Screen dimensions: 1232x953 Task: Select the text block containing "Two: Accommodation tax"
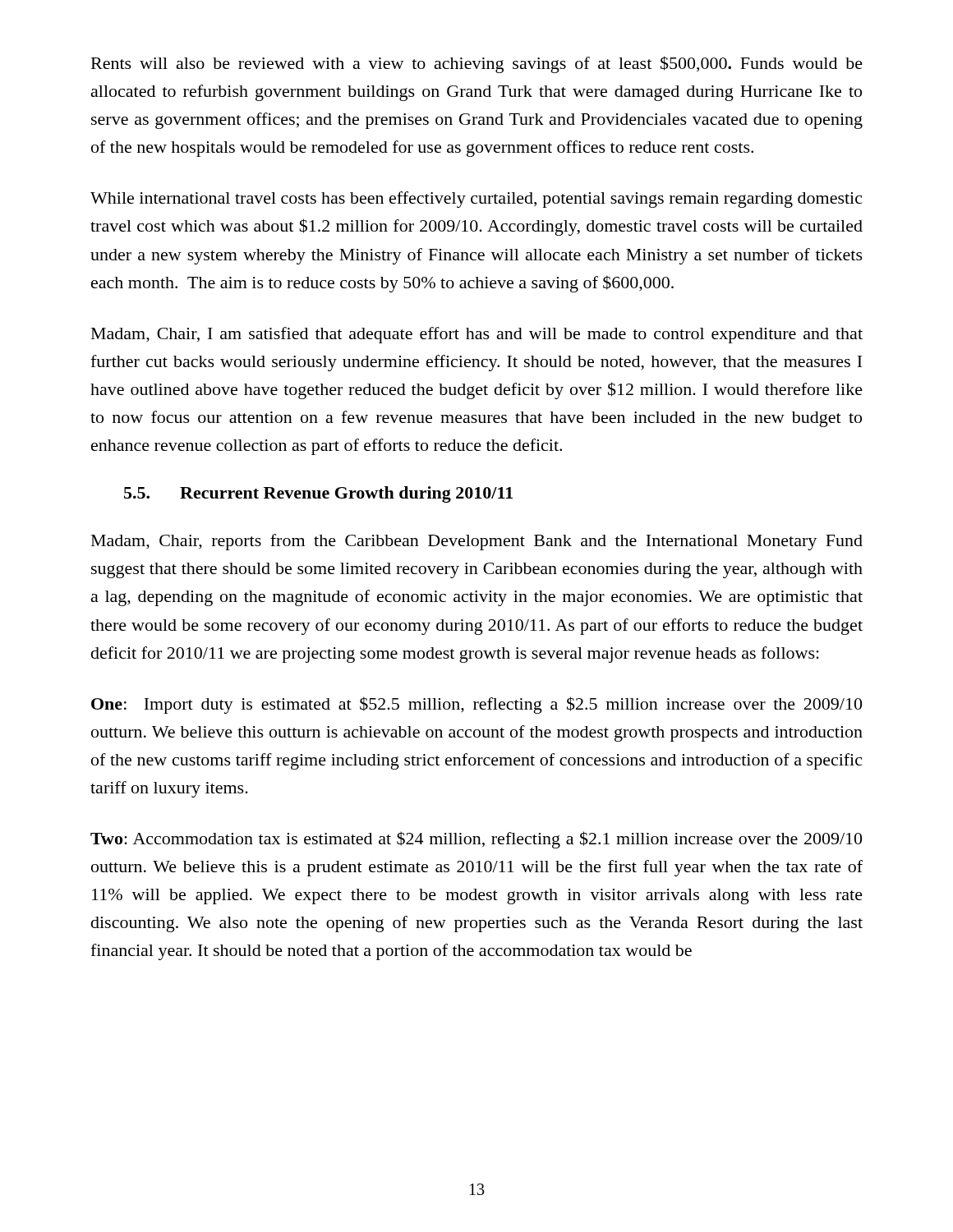click(476, 894)
